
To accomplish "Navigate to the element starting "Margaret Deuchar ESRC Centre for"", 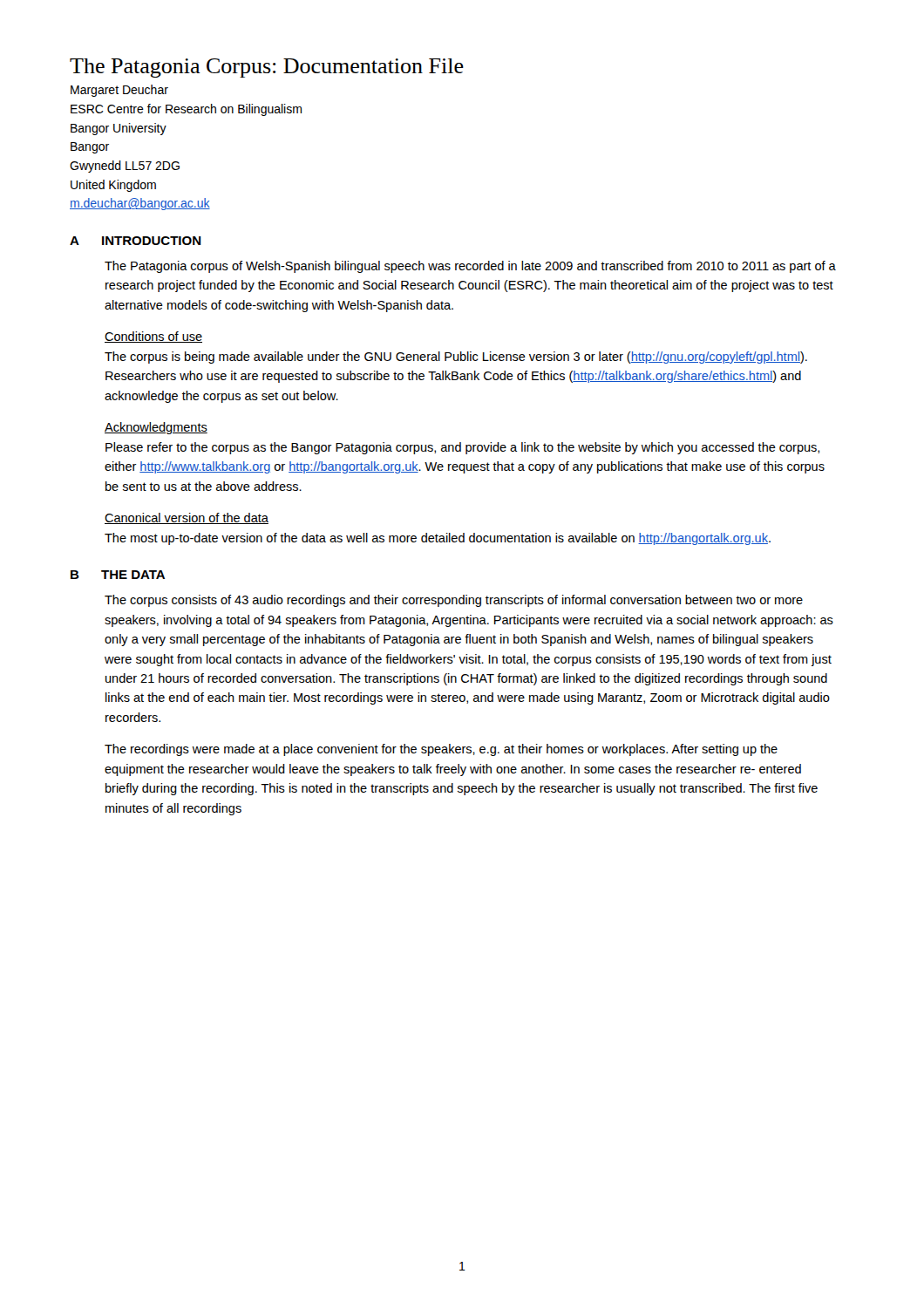I will (x=119, y=91).
